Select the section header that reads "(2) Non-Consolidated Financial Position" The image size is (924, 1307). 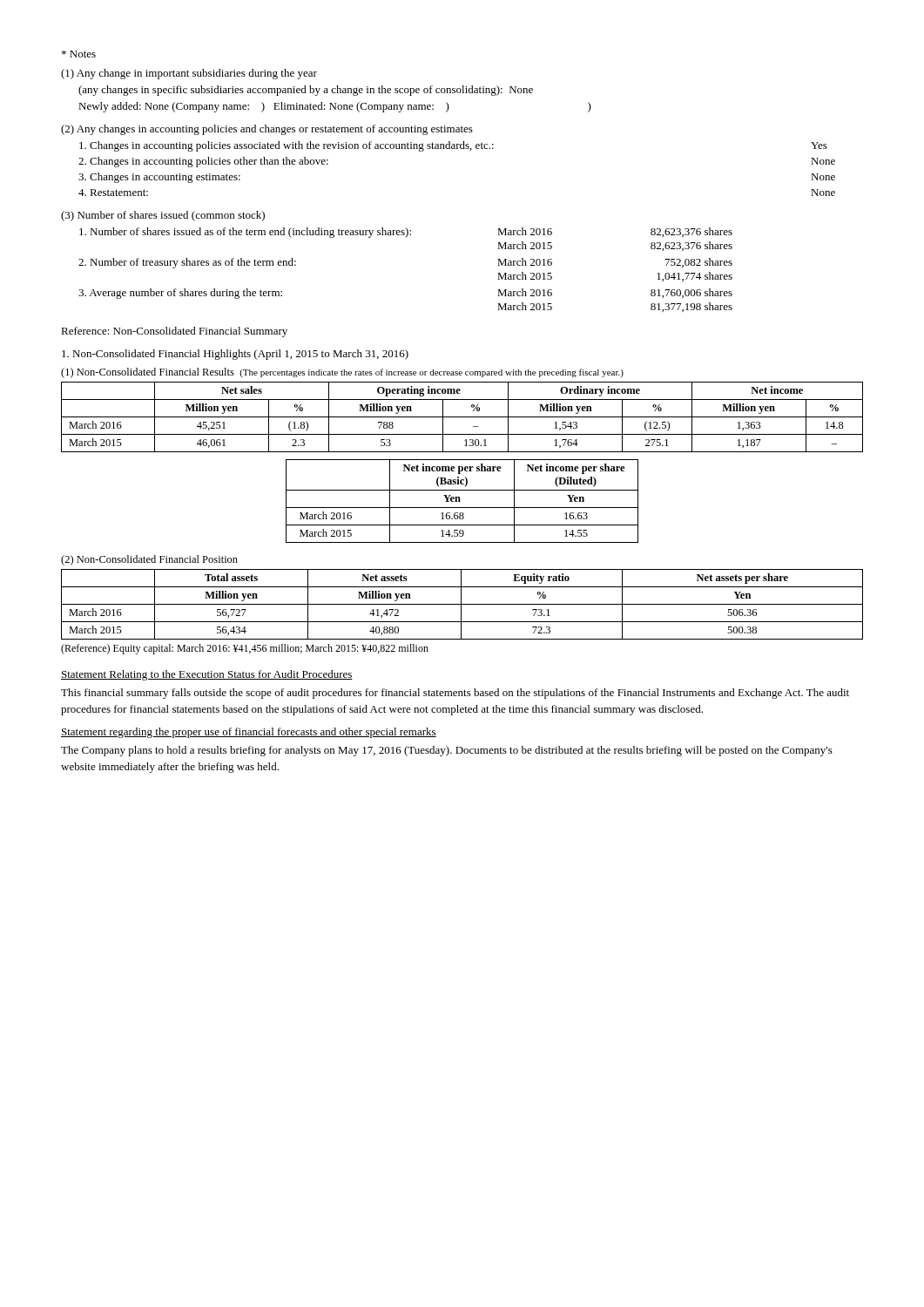(149, 559)
